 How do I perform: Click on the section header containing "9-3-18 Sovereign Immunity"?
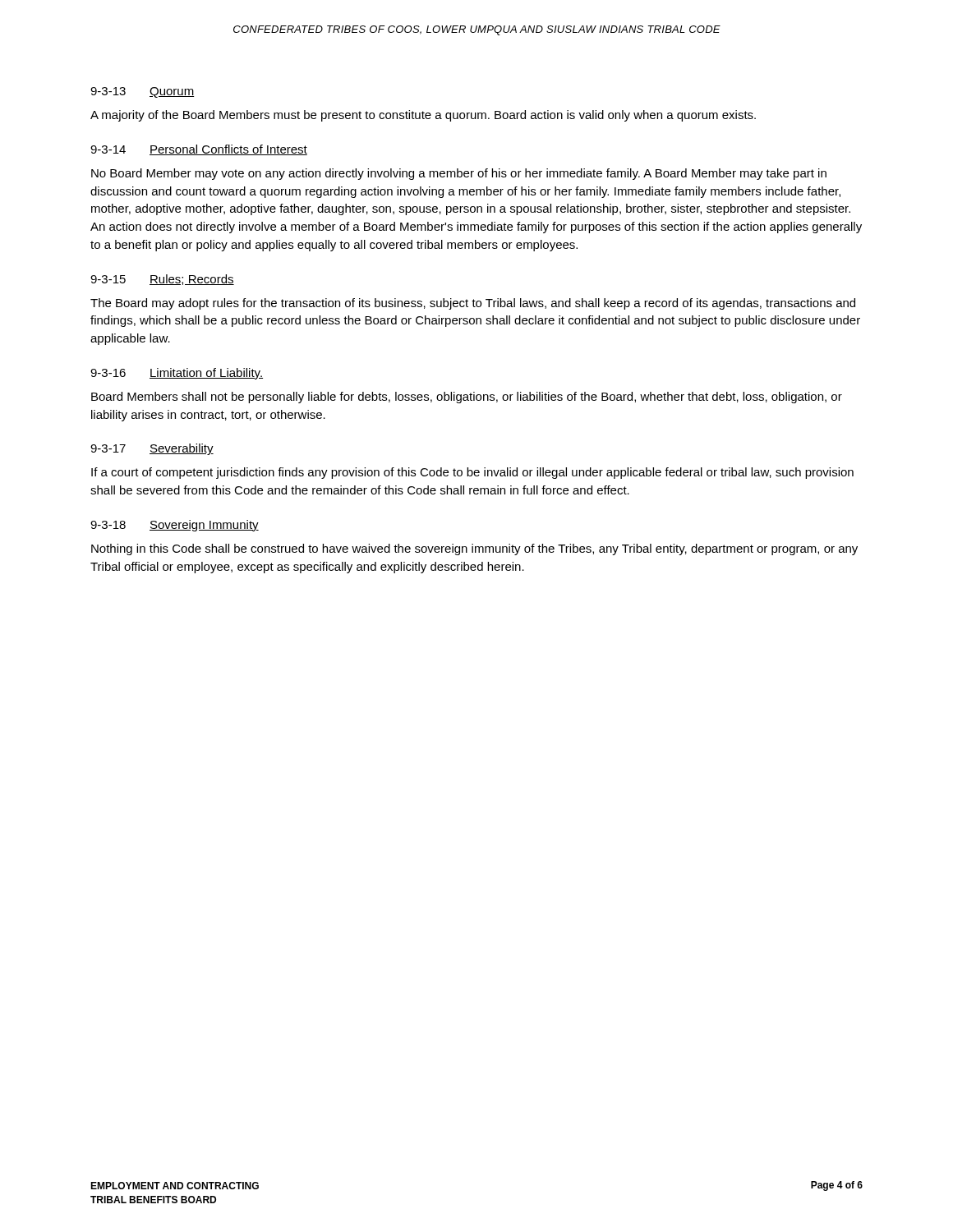(x=174, y=524)
